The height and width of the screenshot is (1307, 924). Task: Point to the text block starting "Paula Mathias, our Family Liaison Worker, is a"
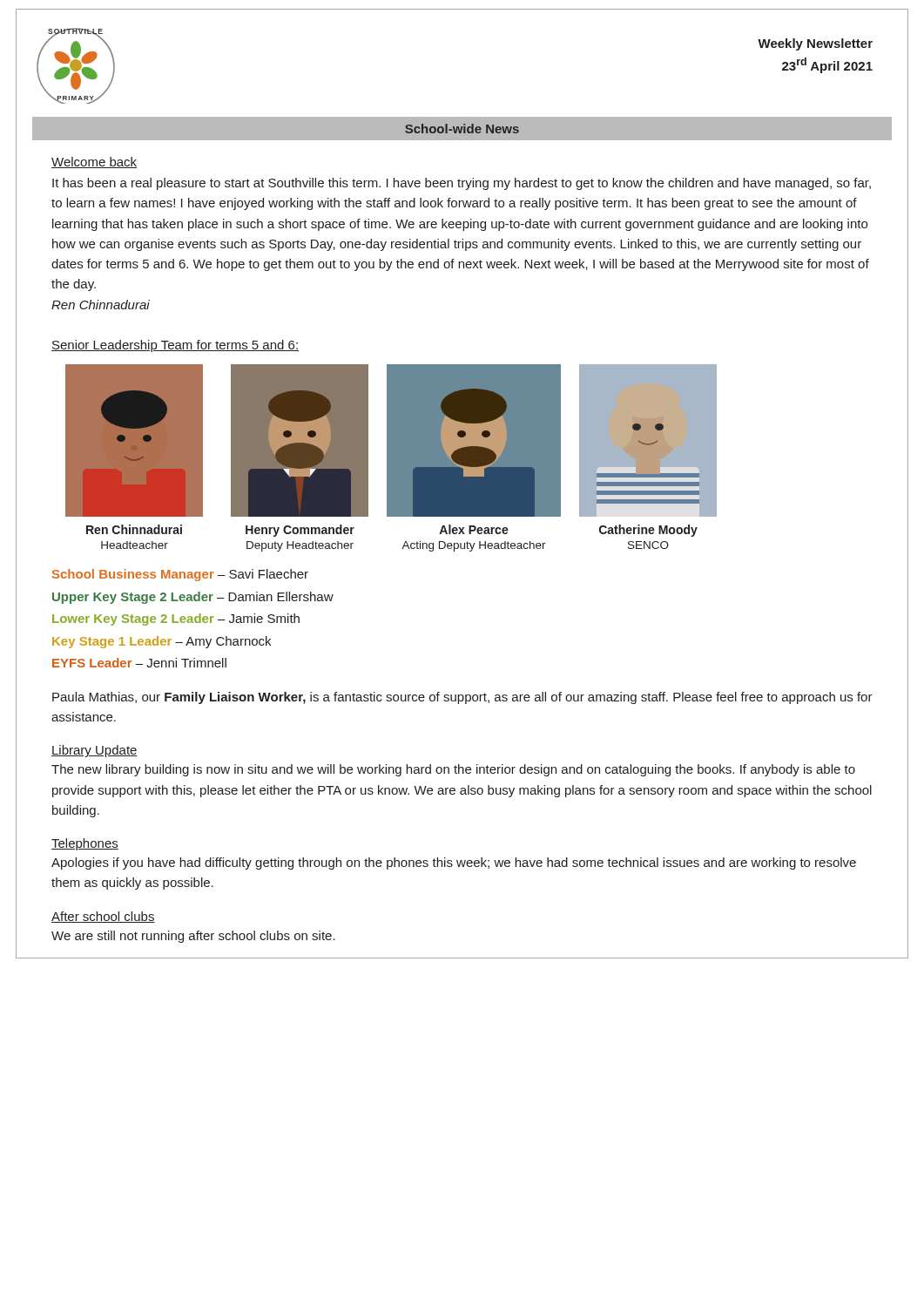462,707
